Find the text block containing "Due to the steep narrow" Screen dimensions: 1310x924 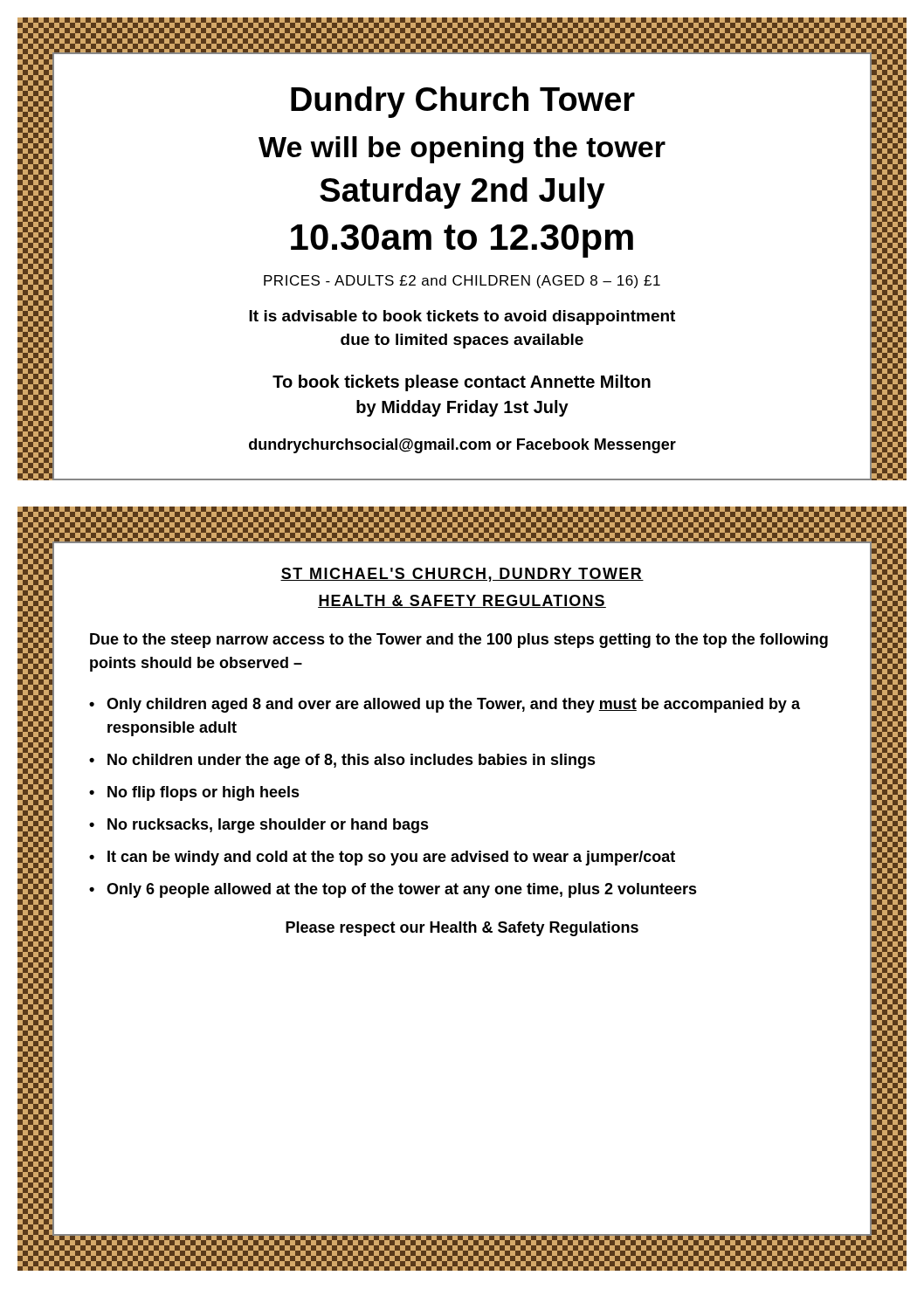pyautogui.click(x=462, y=651)
